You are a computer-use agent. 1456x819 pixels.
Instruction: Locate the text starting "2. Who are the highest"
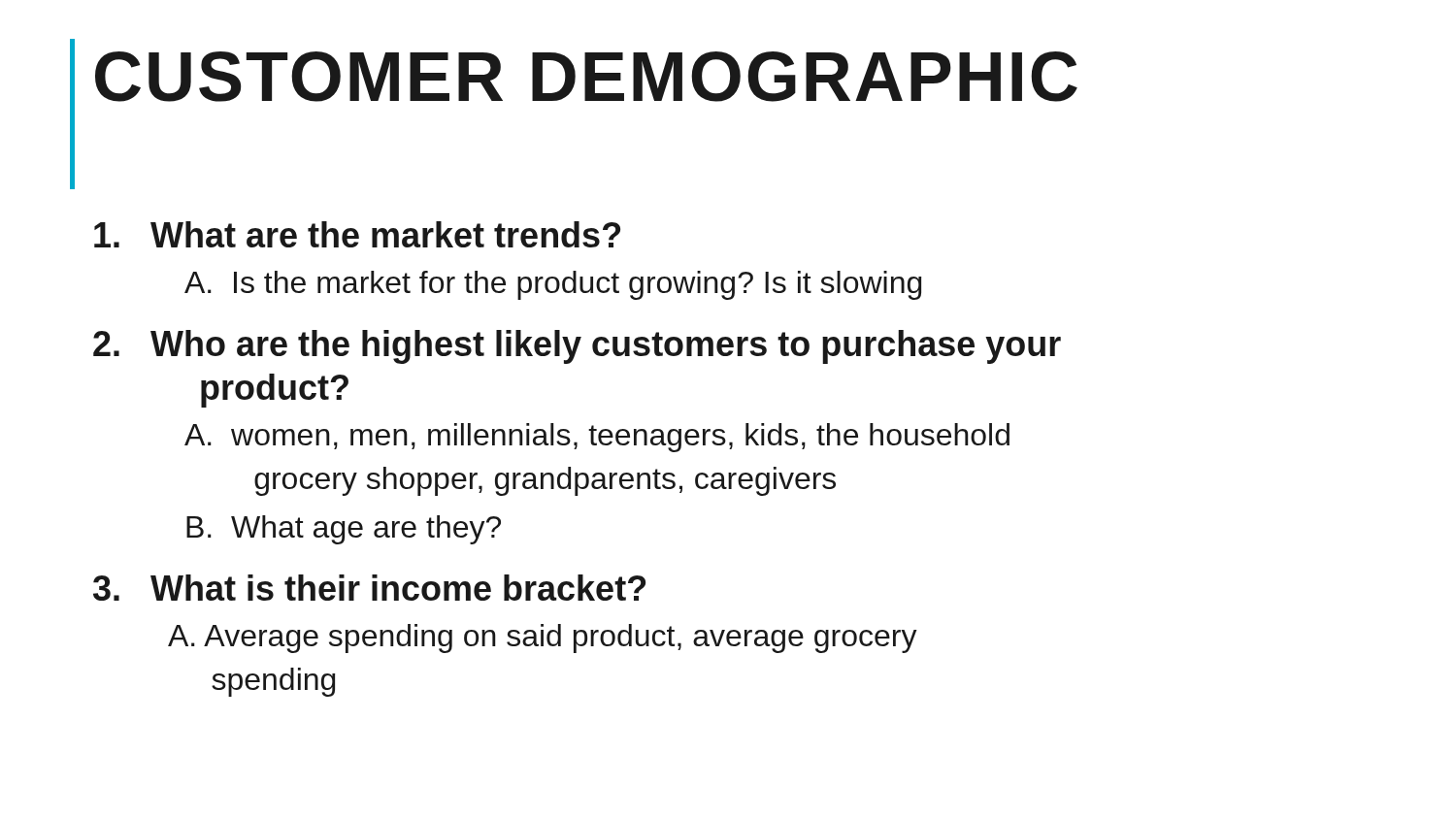click(738, 436)
